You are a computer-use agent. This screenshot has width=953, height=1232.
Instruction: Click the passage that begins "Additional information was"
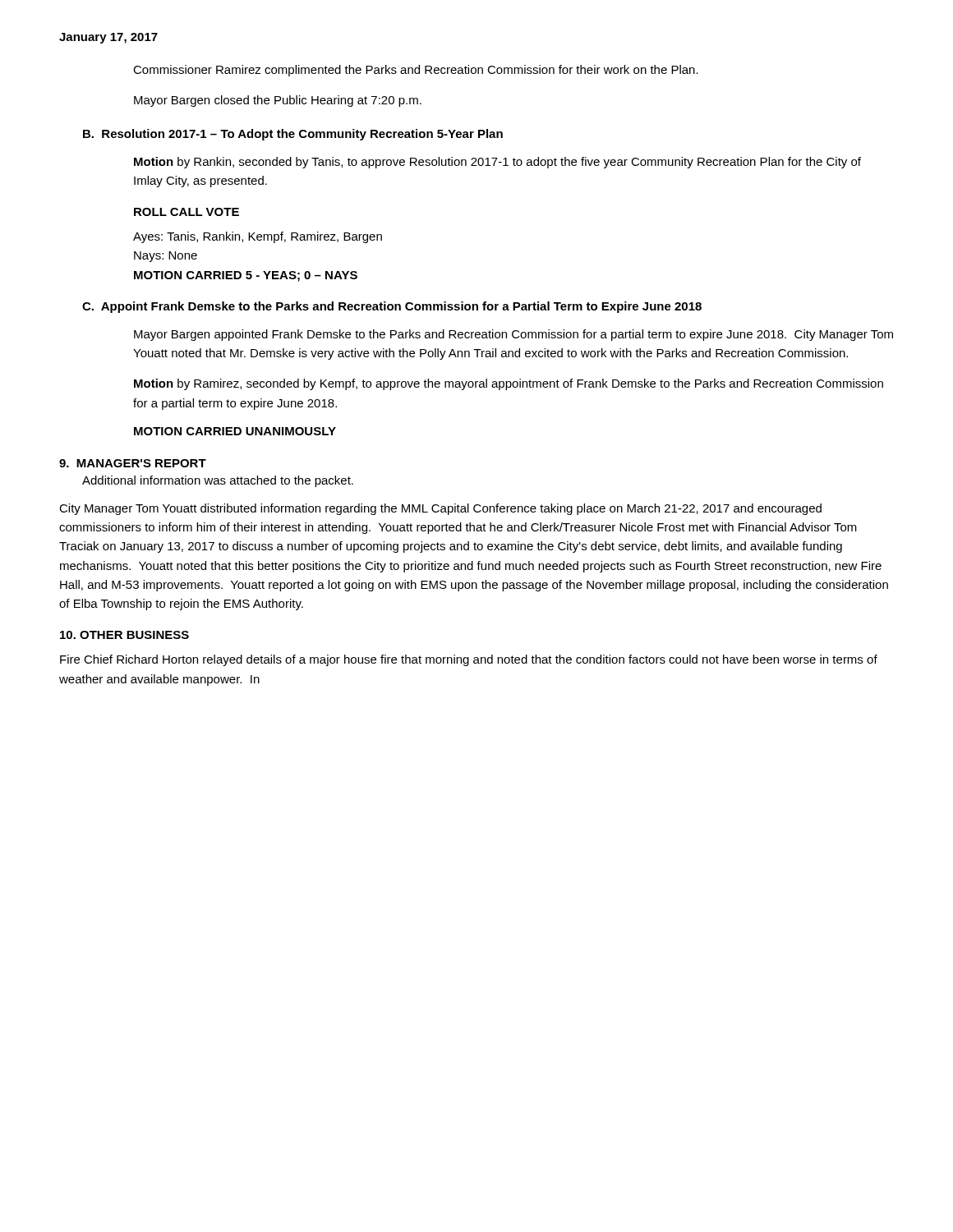coord(218,480)
